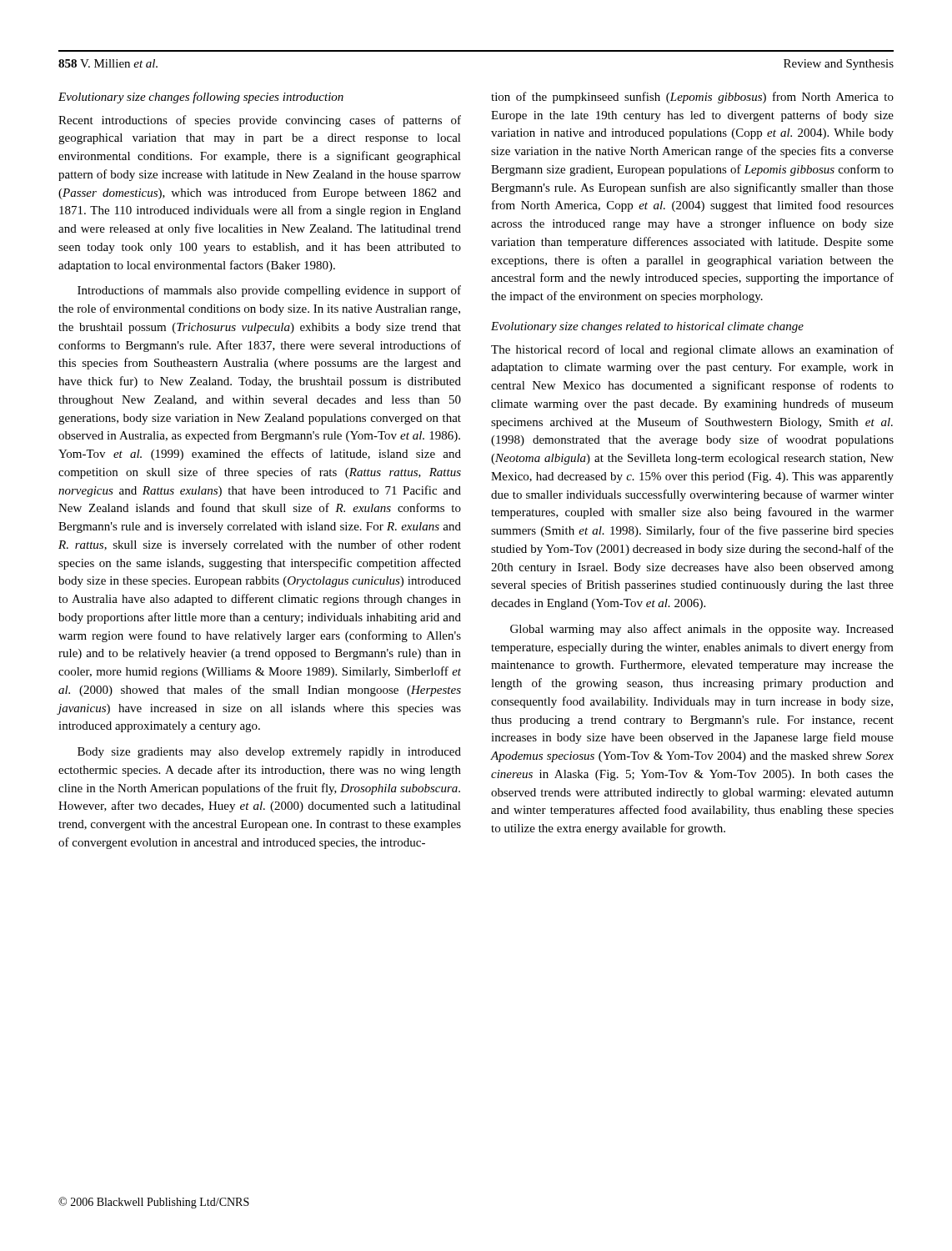Select the section header that says "Evolutionary size changes related to historical climate"
952x1251 pixels.
(647, 326)
